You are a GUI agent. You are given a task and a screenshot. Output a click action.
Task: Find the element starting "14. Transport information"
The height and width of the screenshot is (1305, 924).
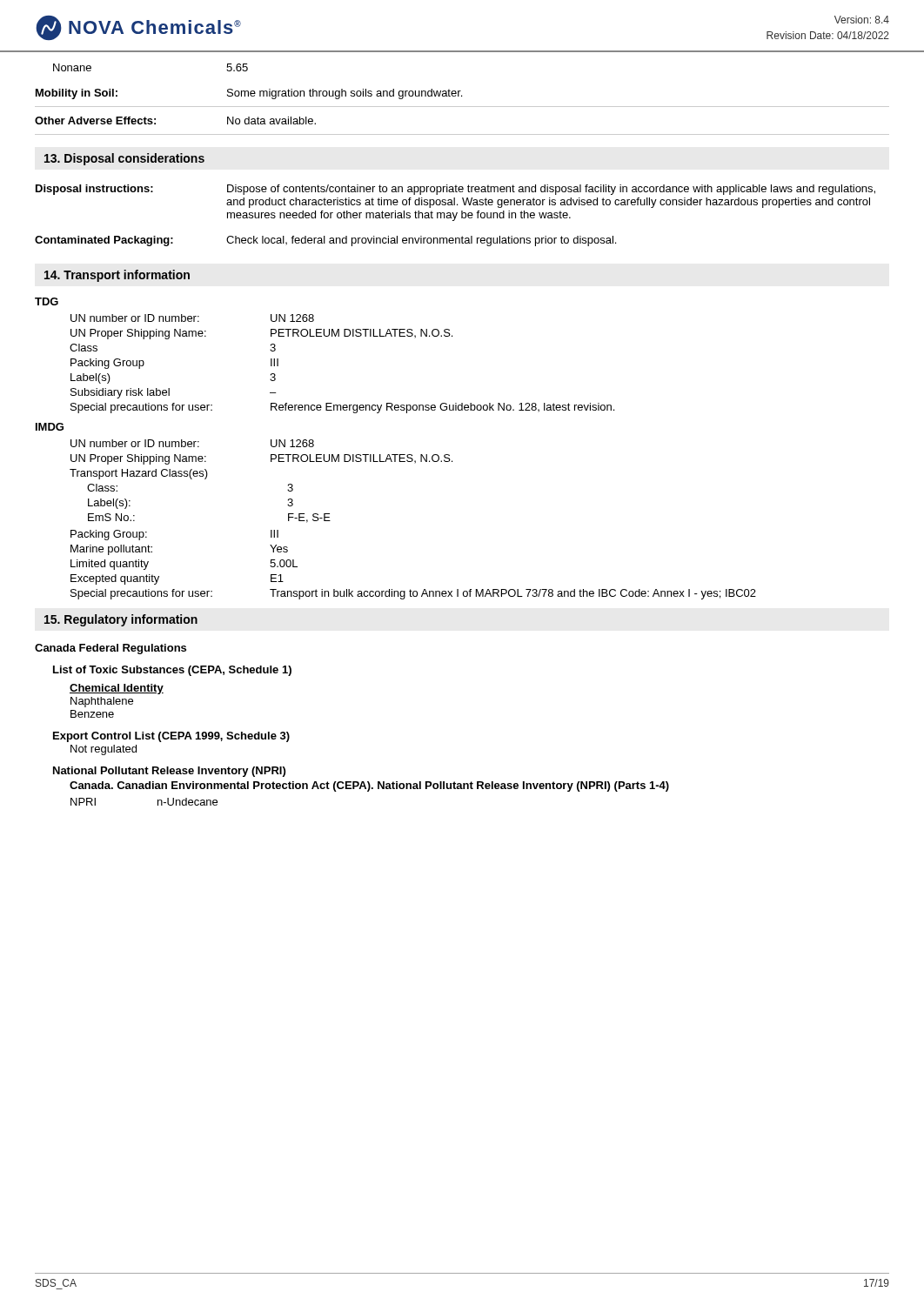(117, 275)
